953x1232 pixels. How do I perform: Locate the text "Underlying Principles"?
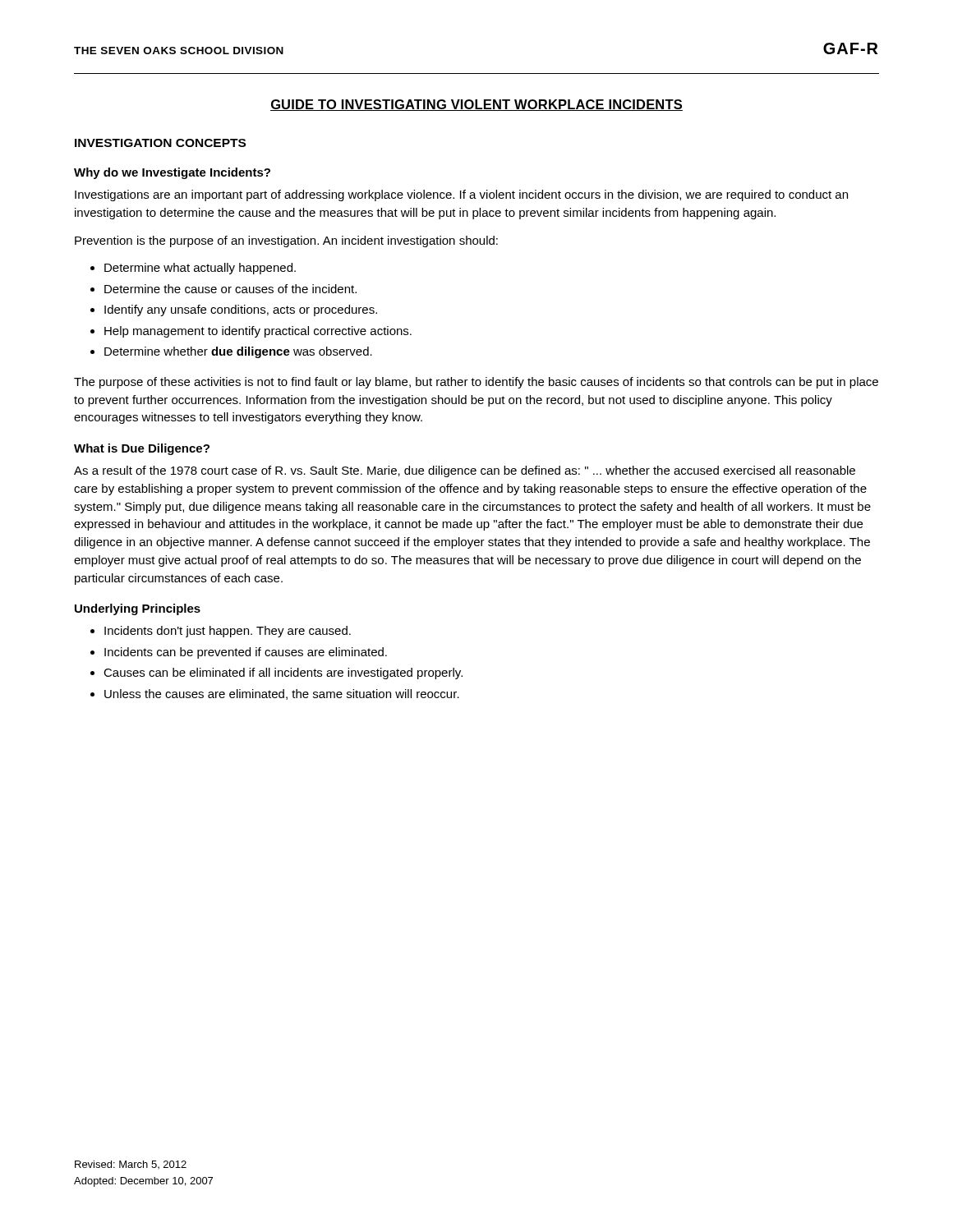pyautogui.click(x=137, y=608)
